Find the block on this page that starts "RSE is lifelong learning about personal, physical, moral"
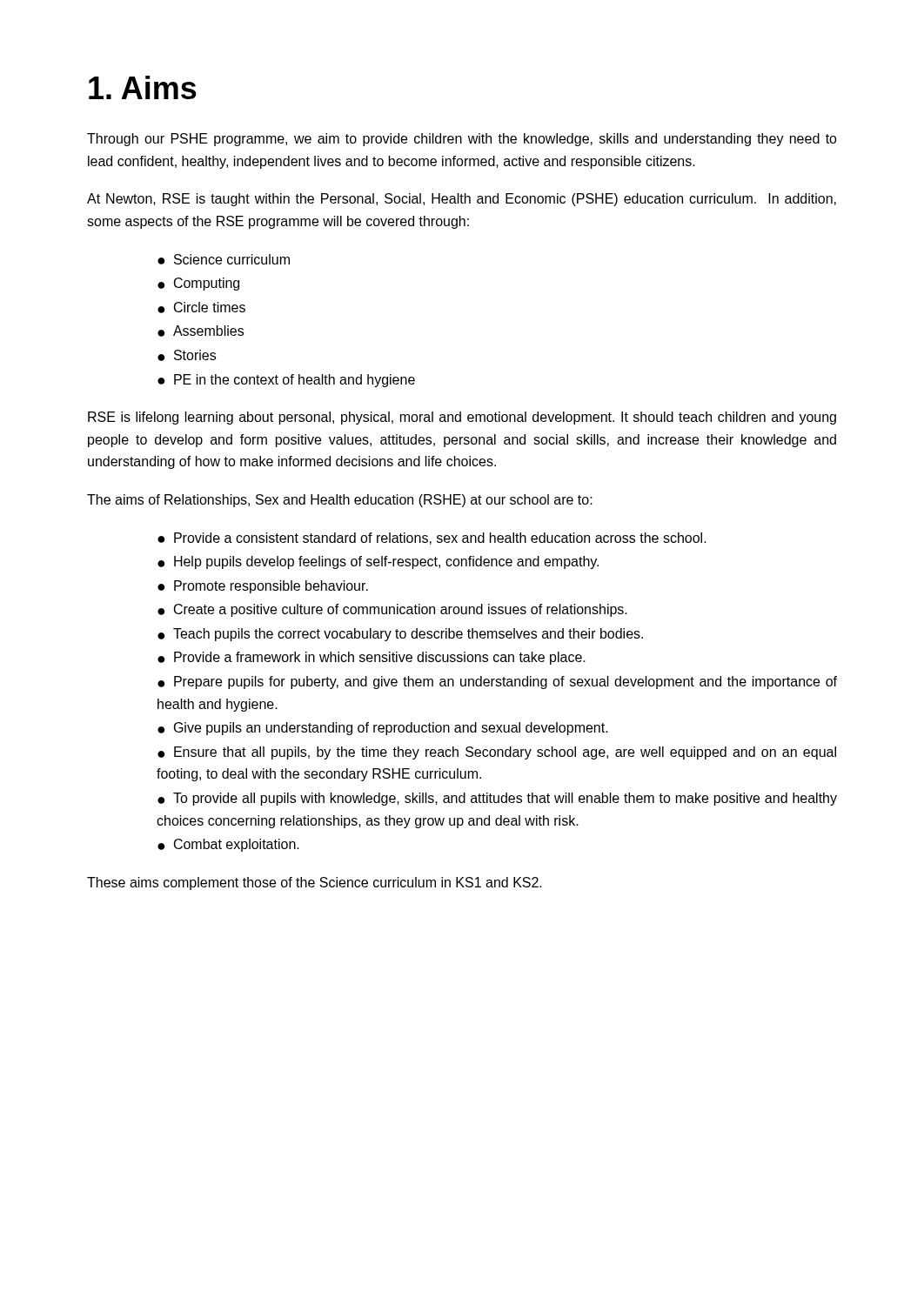924x1305 pixels. point(462,440)
